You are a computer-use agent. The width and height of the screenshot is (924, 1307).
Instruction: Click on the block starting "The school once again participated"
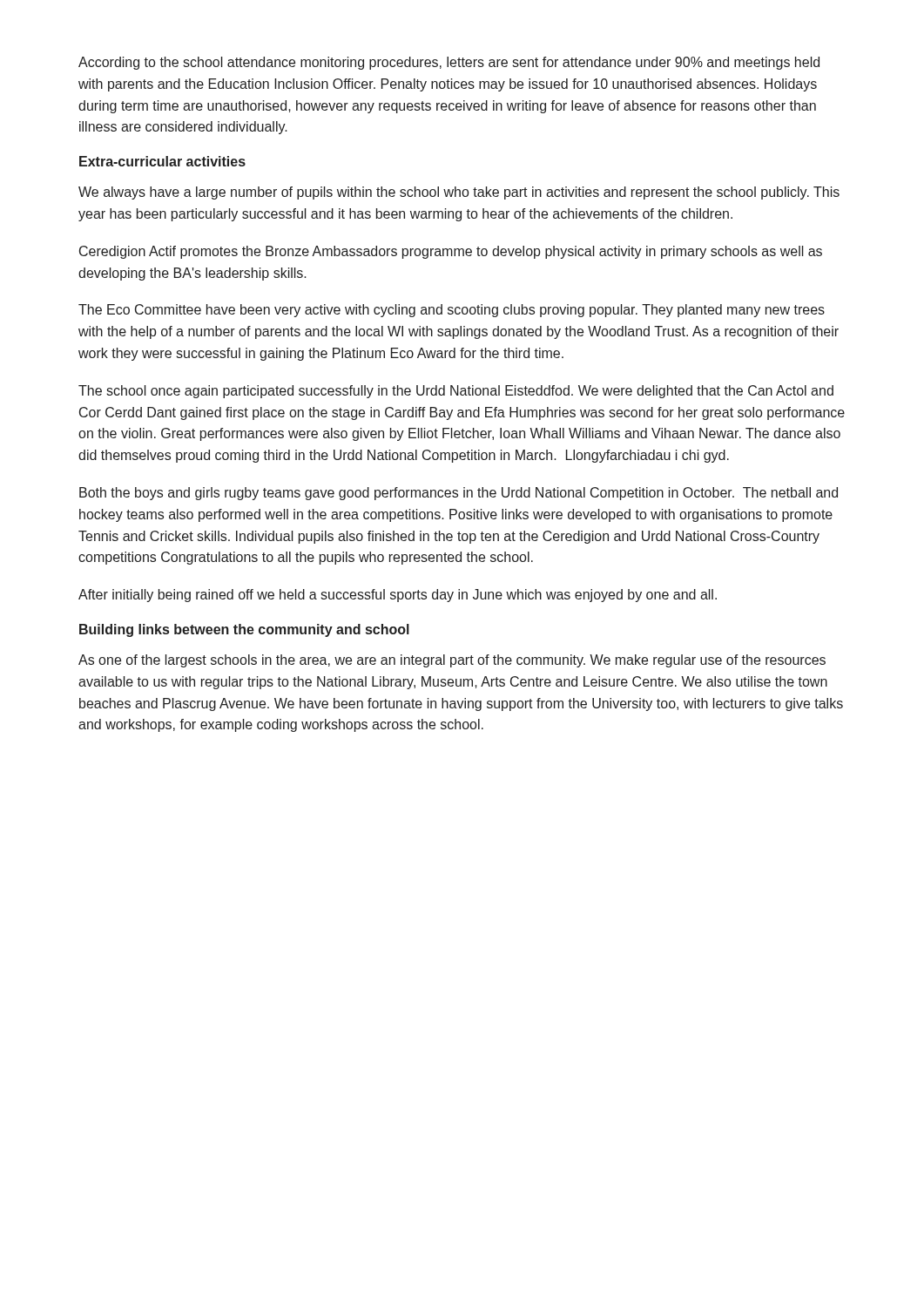coord(462,423)
